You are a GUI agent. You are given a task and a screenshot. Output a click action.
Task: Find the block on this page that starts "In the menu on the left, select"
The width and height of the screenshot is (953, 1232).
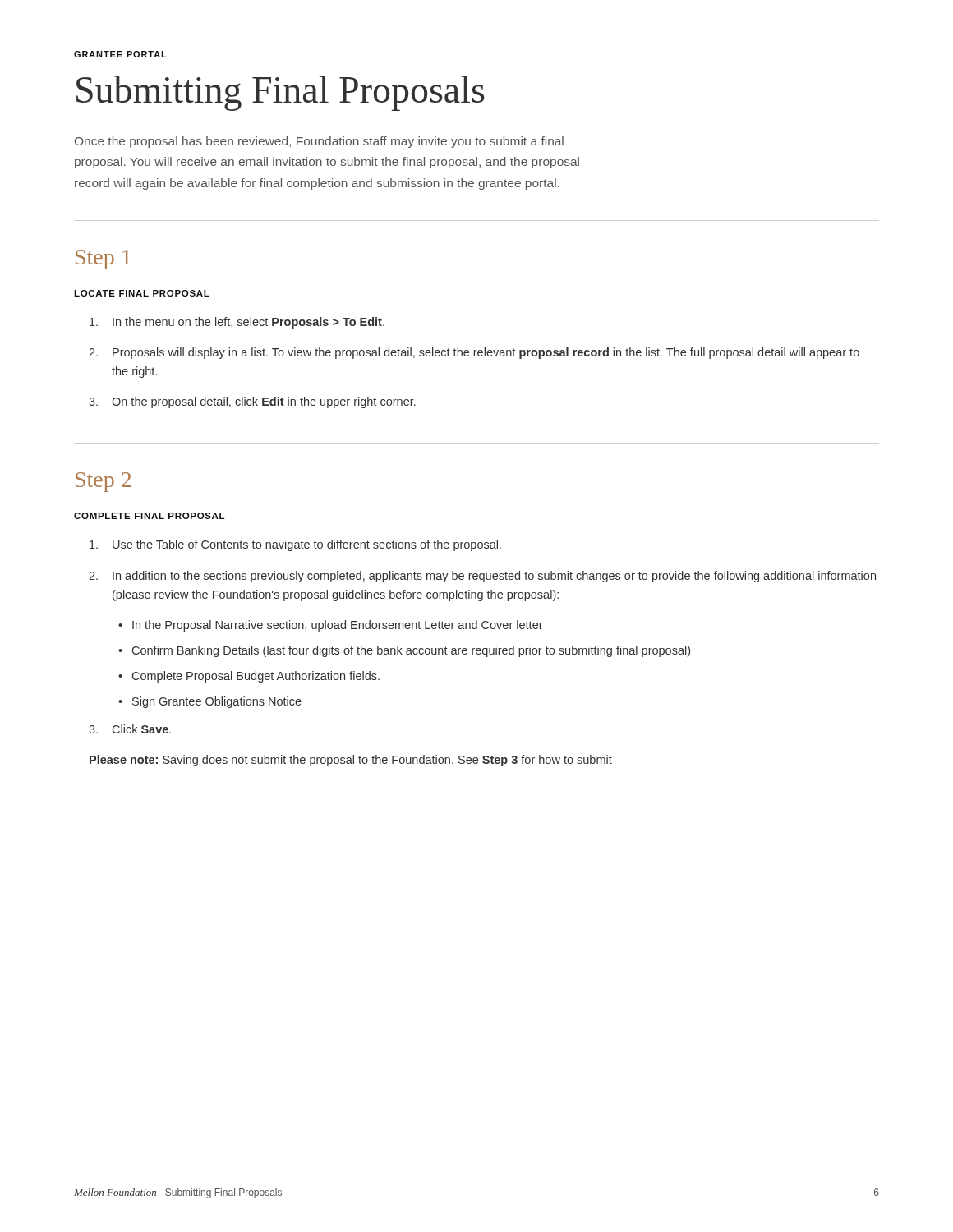point(237,323)
